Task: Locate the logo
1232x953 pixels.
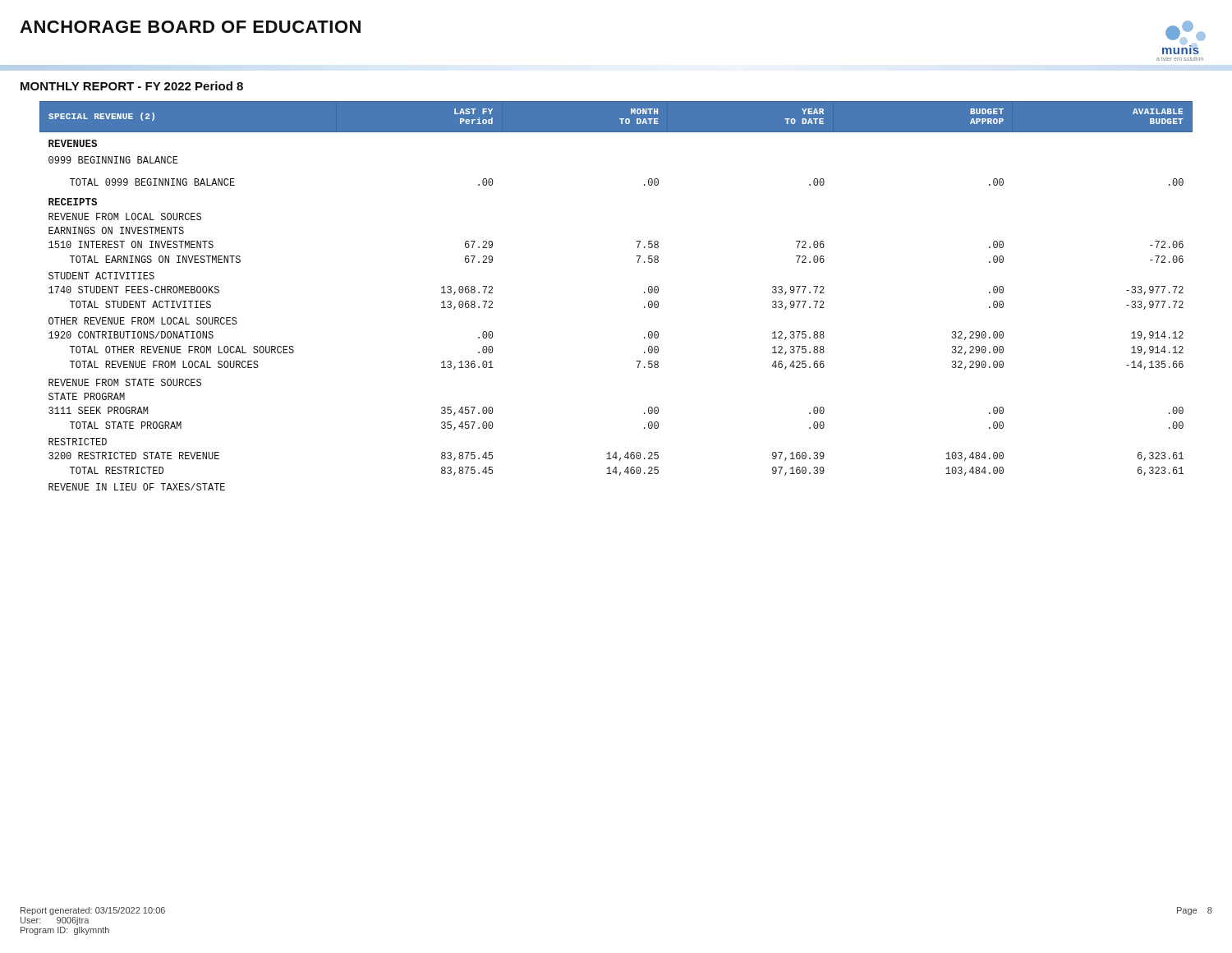Action: point(1159,39)
